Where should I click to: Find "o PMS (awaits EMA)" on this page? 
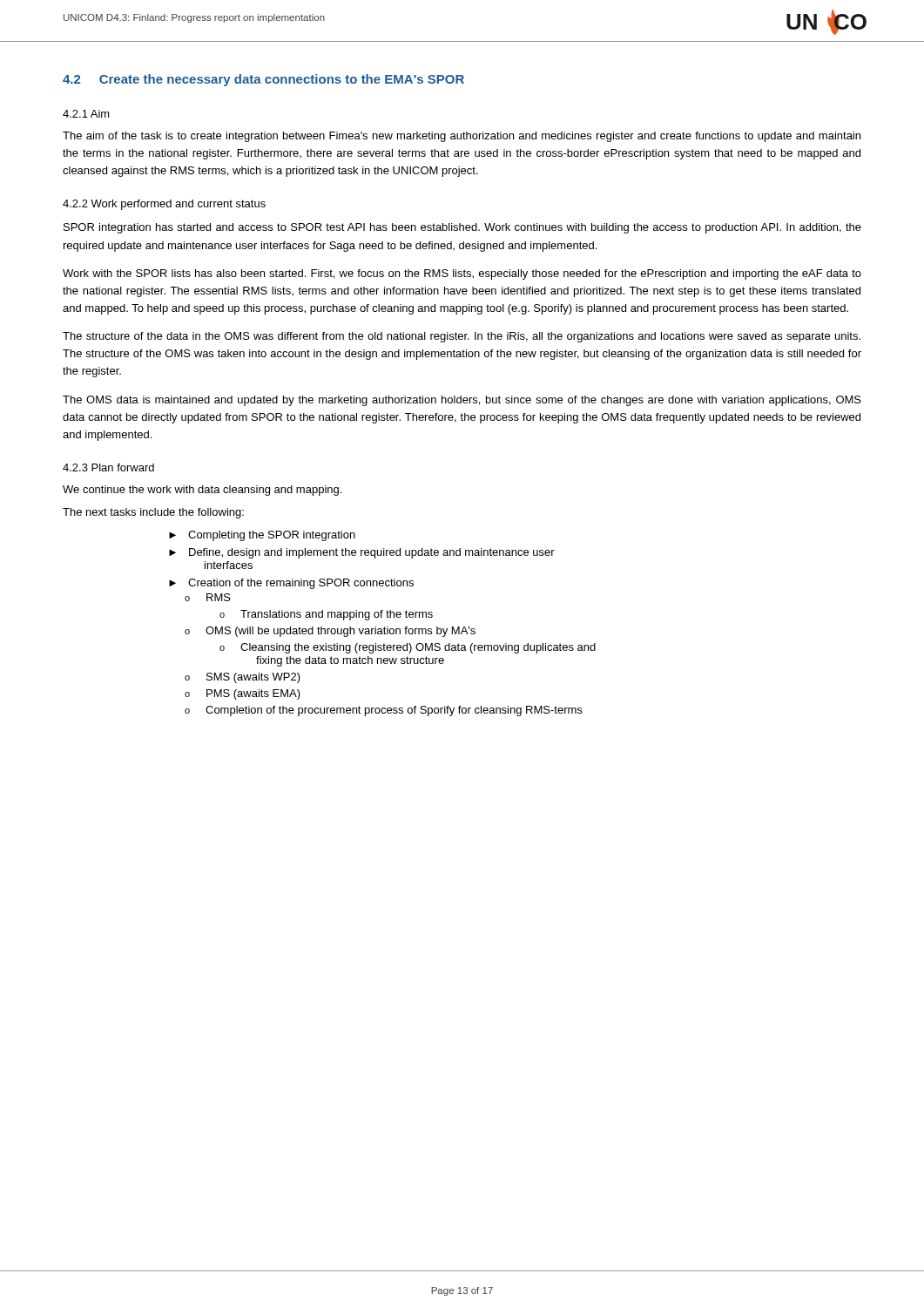coord(243,693)
